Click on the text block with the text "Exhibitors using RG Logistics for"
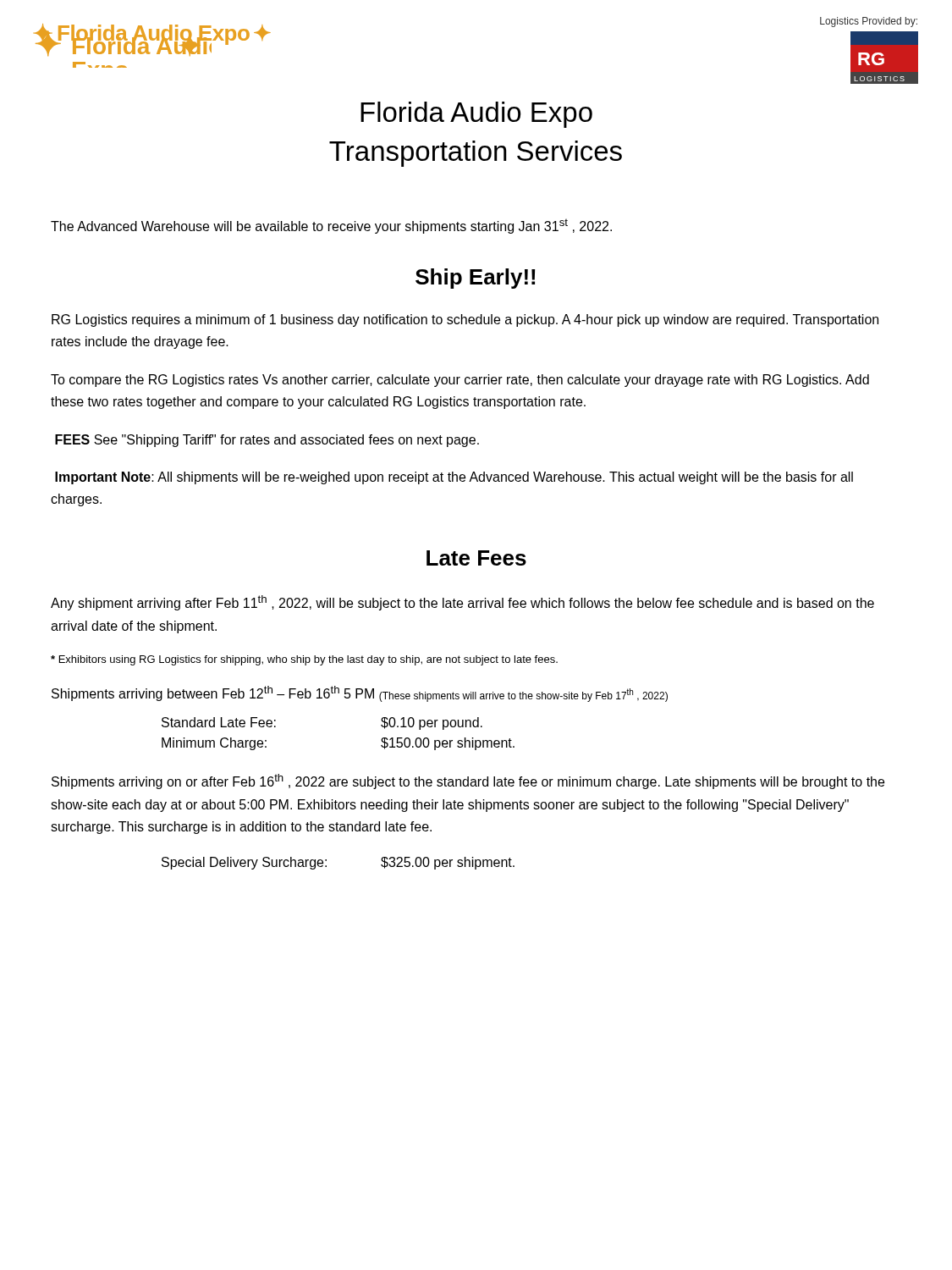 click(305, 659)
